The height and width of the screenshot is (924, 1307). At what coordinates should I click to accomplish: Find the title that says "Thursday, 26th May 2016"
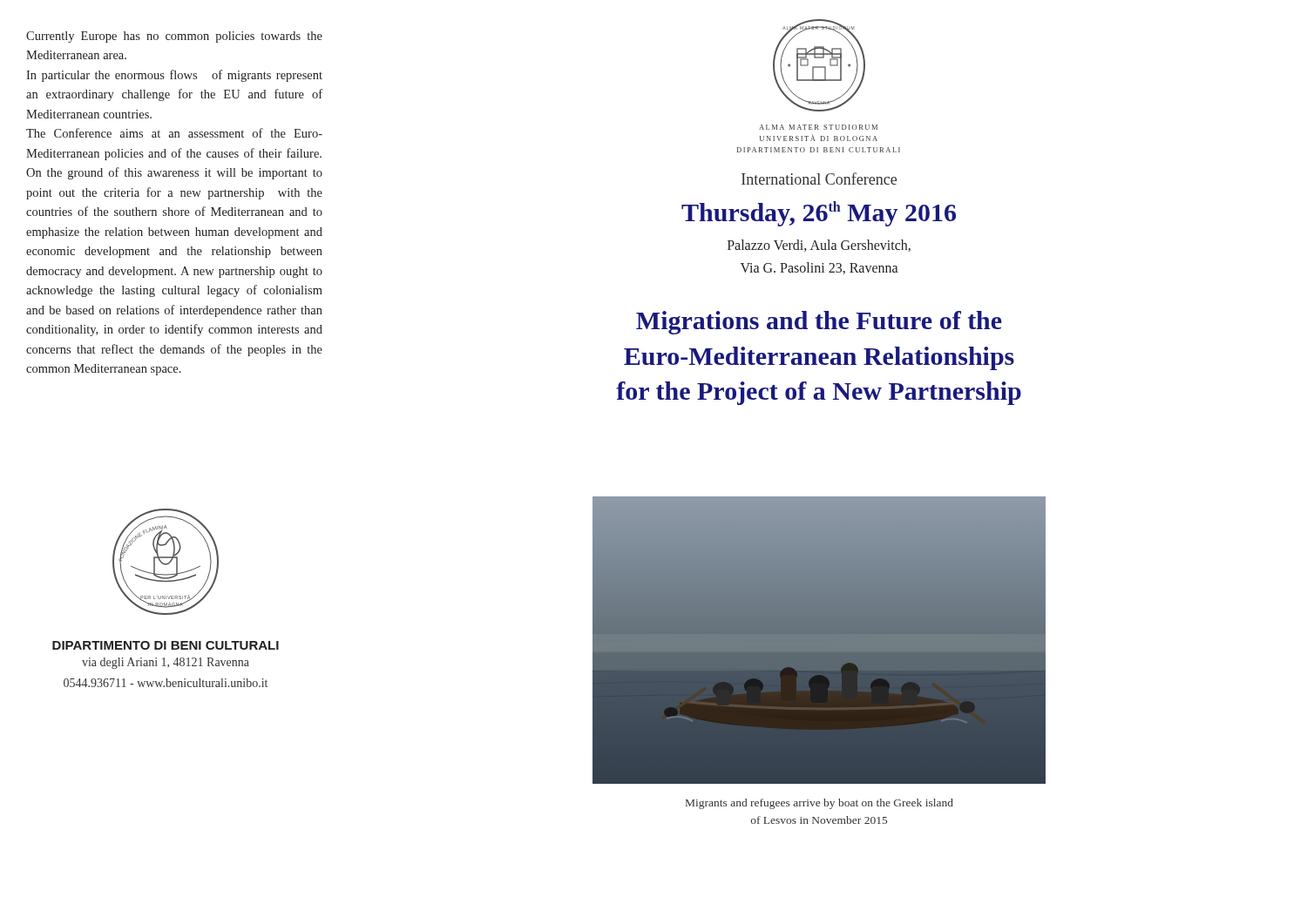pyautogui.click(x=819, y=212)
